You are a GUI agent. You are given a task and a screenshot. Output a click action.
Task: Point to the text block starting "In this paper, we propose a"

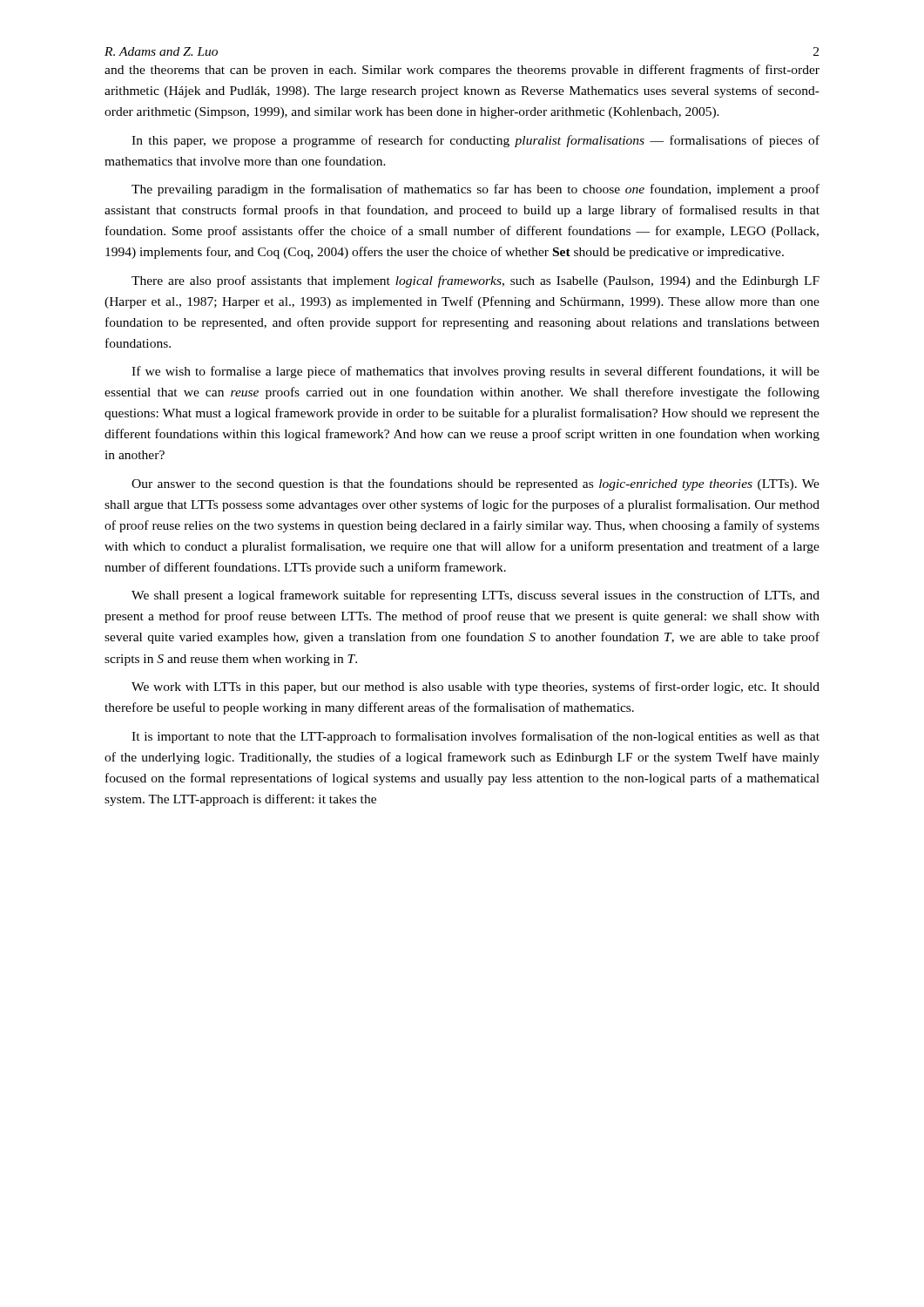[462, 150]
